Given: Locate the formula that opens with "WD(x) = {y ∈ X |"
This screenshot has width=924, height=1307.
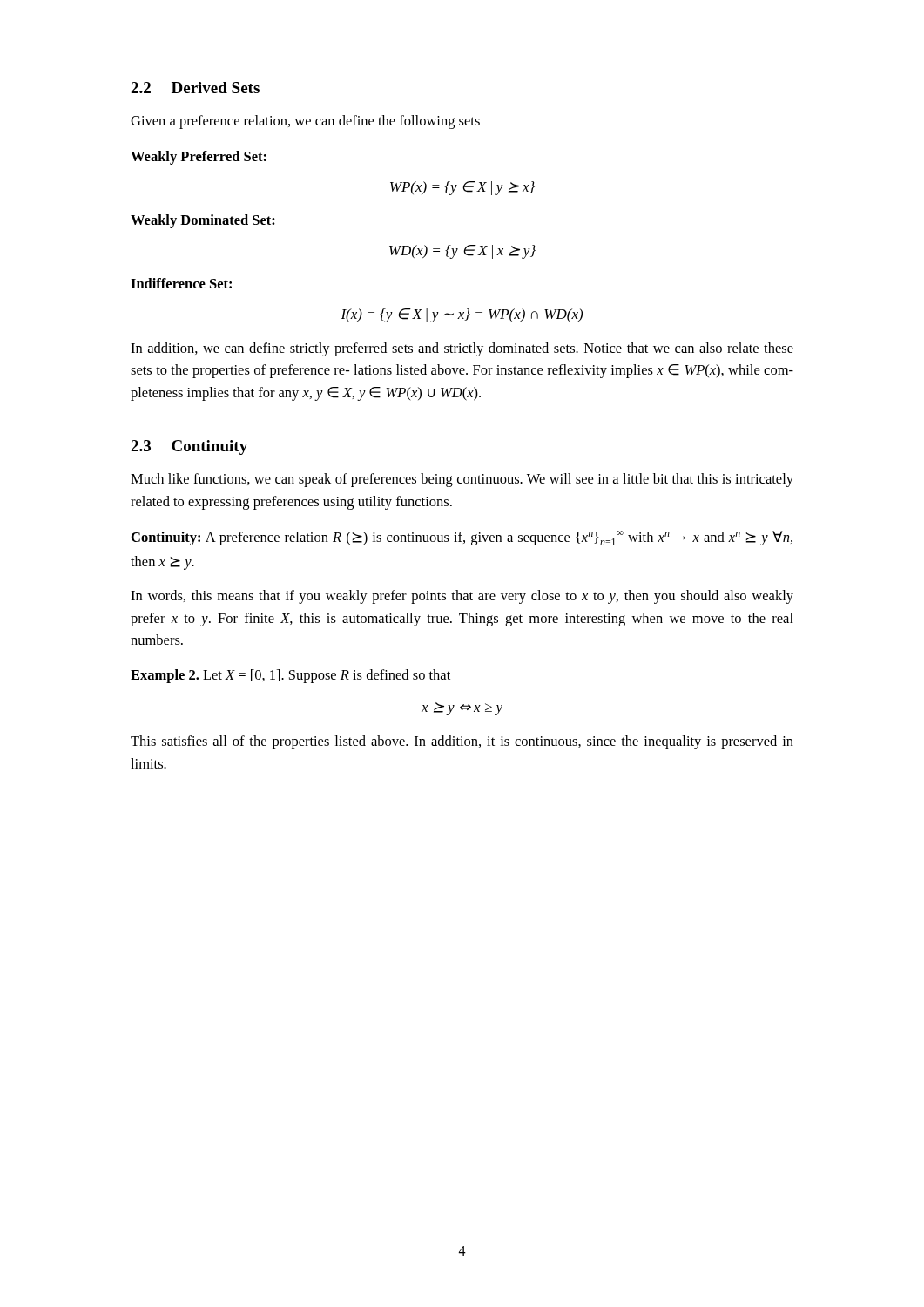Looking at the screenshot, I should point(462,250).
